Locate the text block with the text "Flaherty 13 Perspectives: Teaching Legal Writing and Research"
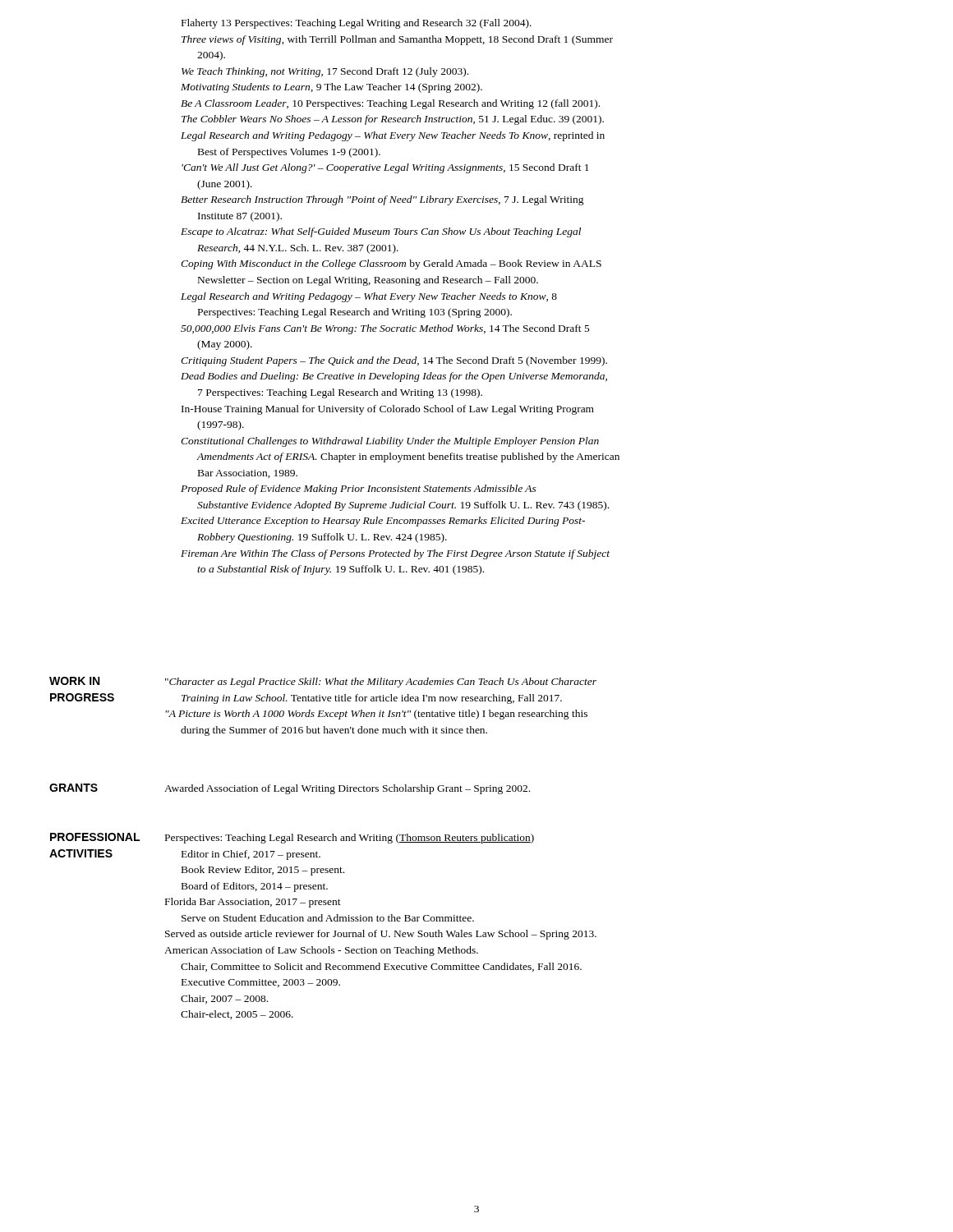This screenshot has width=953, height=1232. pyautogui.click(x=534, y=296)
